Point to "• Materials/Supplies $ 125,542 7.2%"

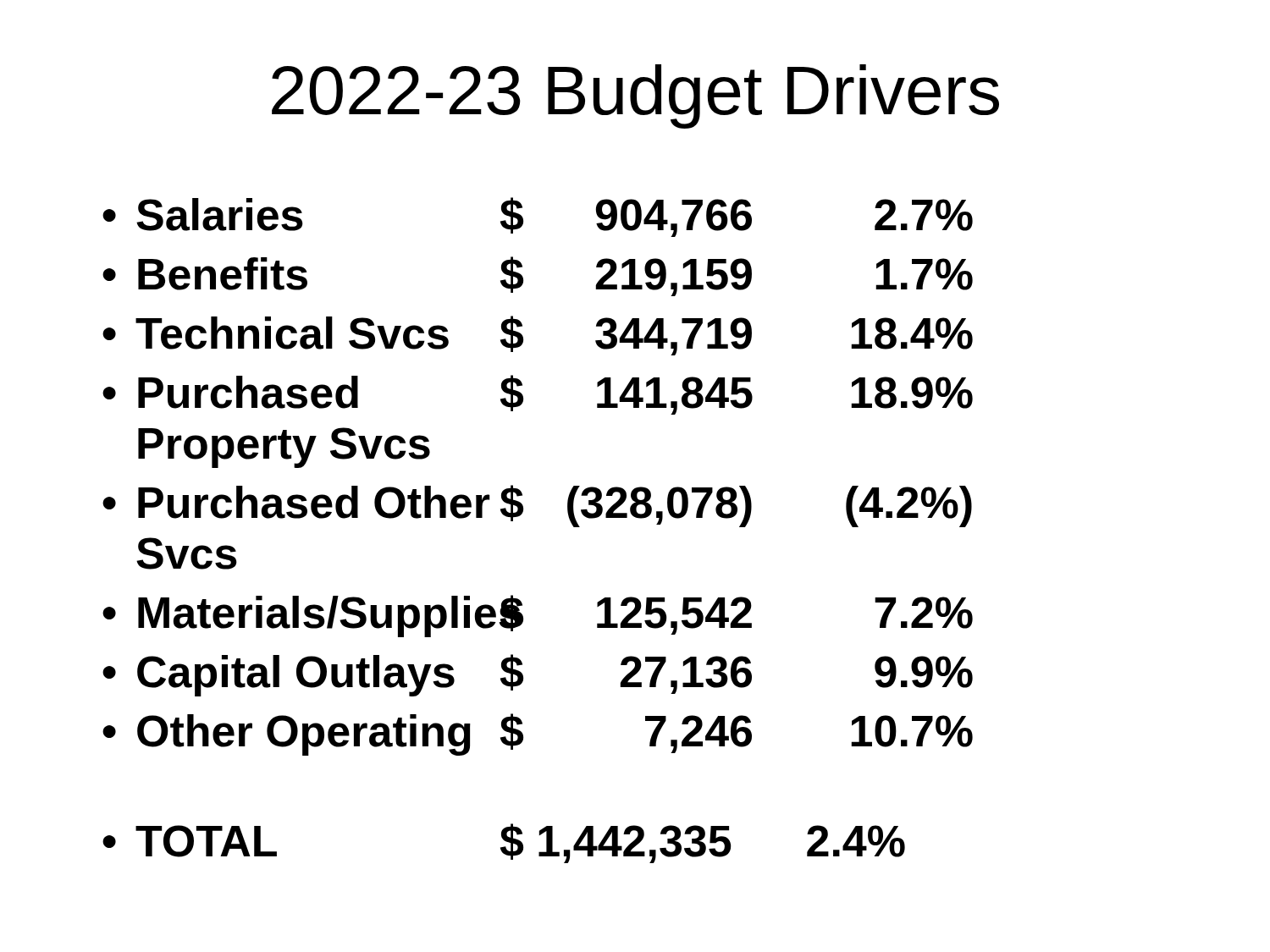coord(538,613)
